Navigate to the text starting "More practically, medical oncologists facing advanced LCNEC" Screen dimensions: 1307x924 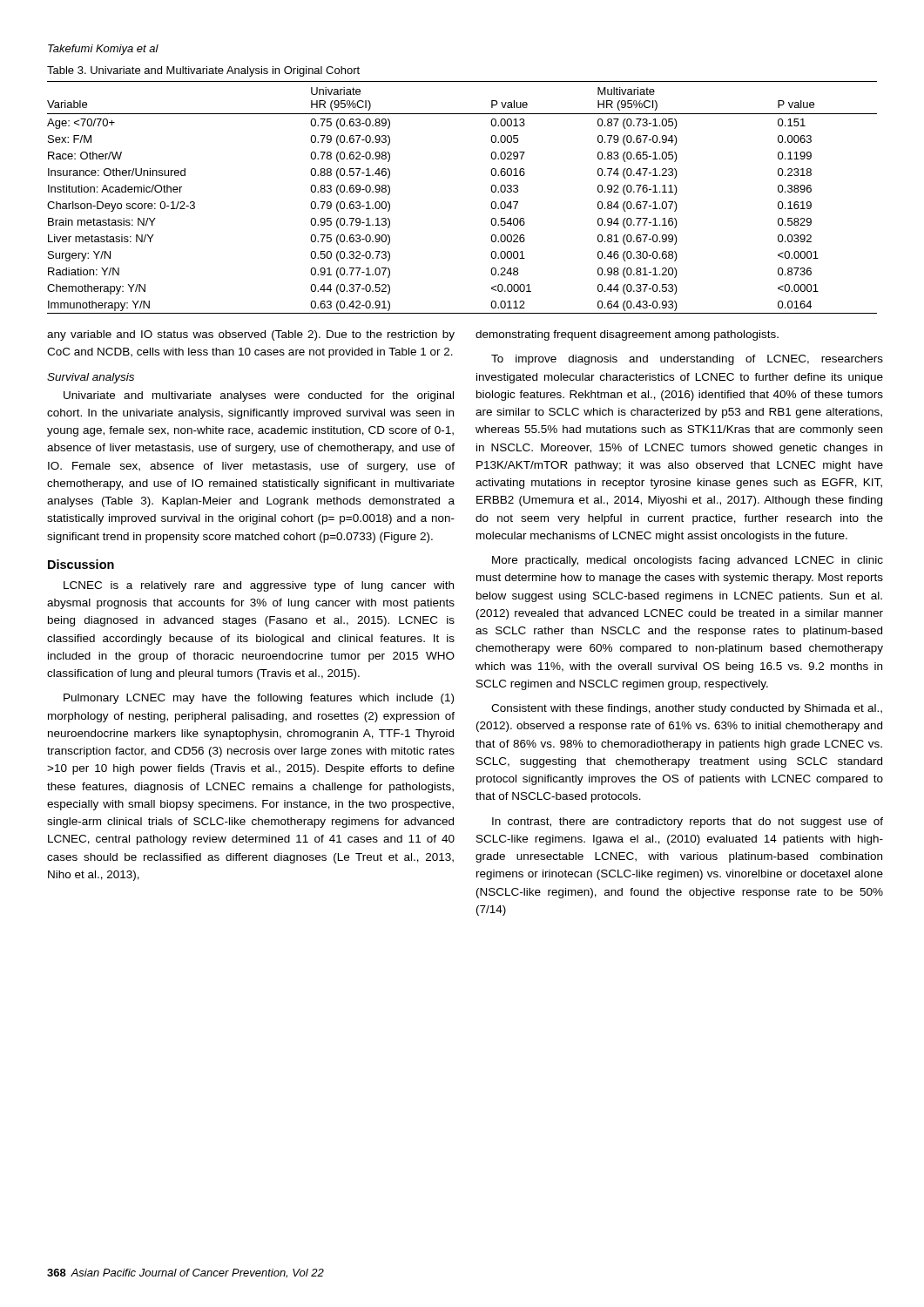tap(679, 622)
